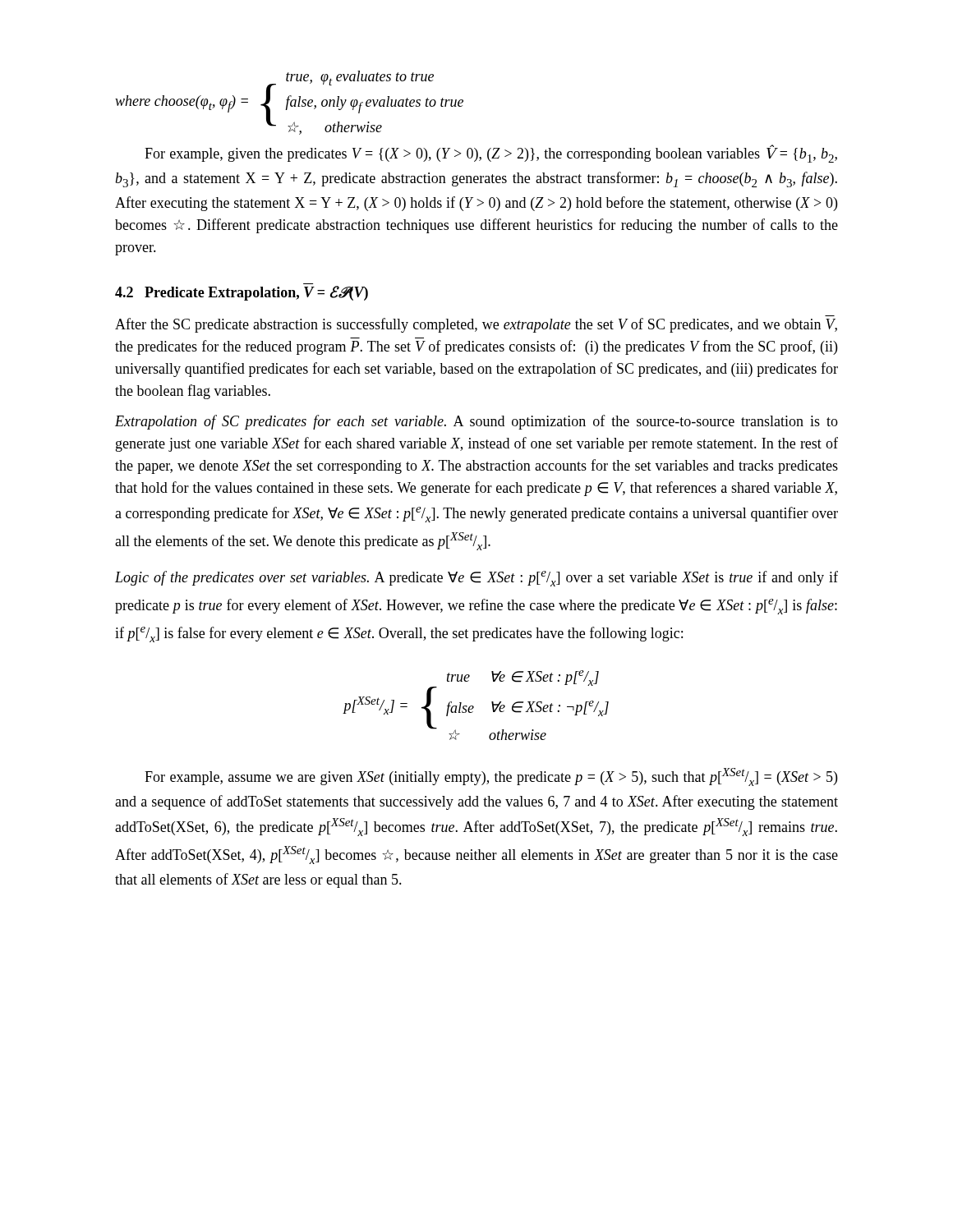This screenshot has height=1232, width=953.
Task: Navigate to the region starting "p[XSet/x] = { true ∀e ∈"
Action: pyautogui.click(x=476, y=705)
